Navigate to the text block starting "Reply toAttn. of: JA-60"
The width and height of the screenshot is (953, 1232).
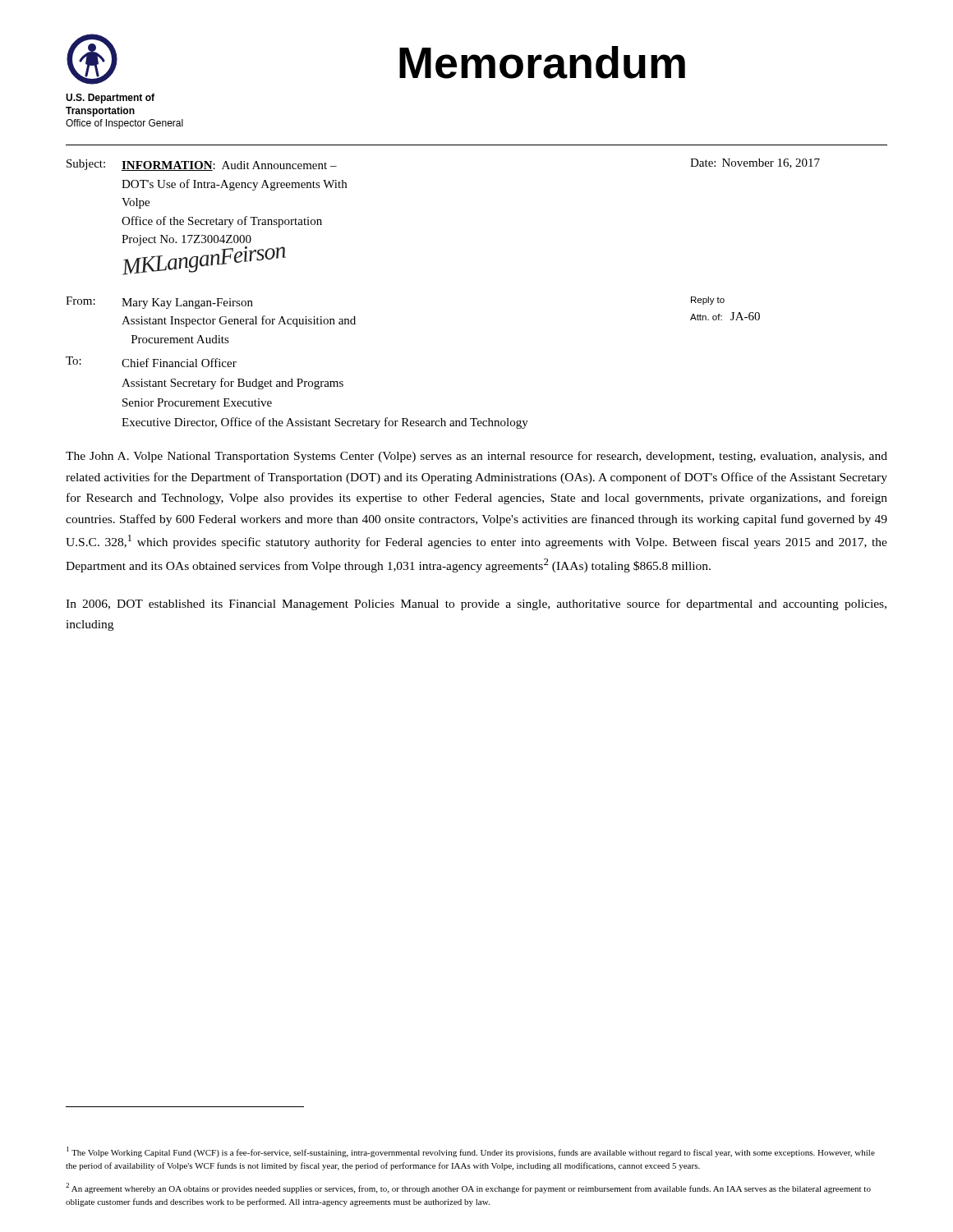(x=725, y=308)
